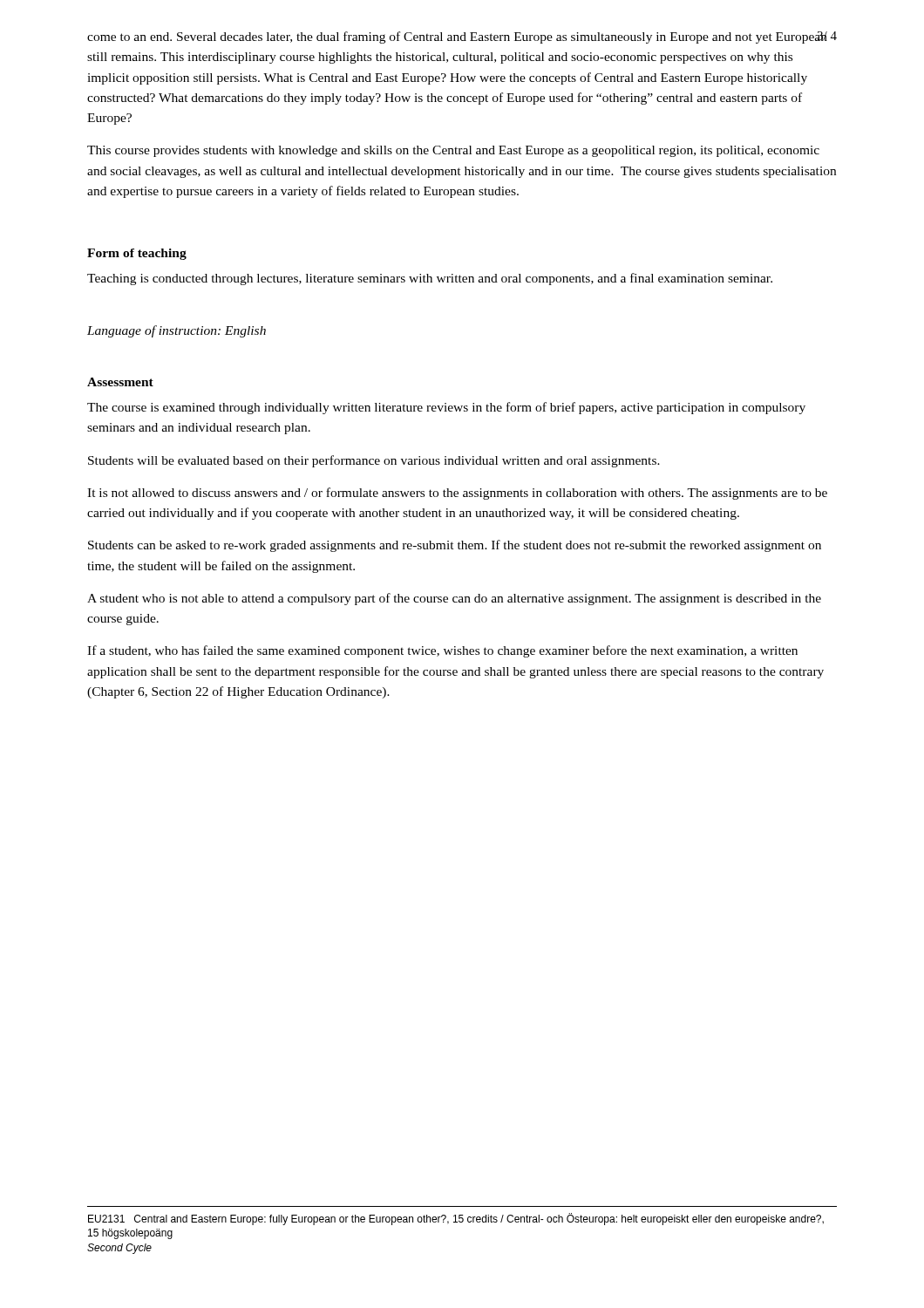
Task: Navigate to the element starting "come to an end. Several"
Action: pos(462,77)
